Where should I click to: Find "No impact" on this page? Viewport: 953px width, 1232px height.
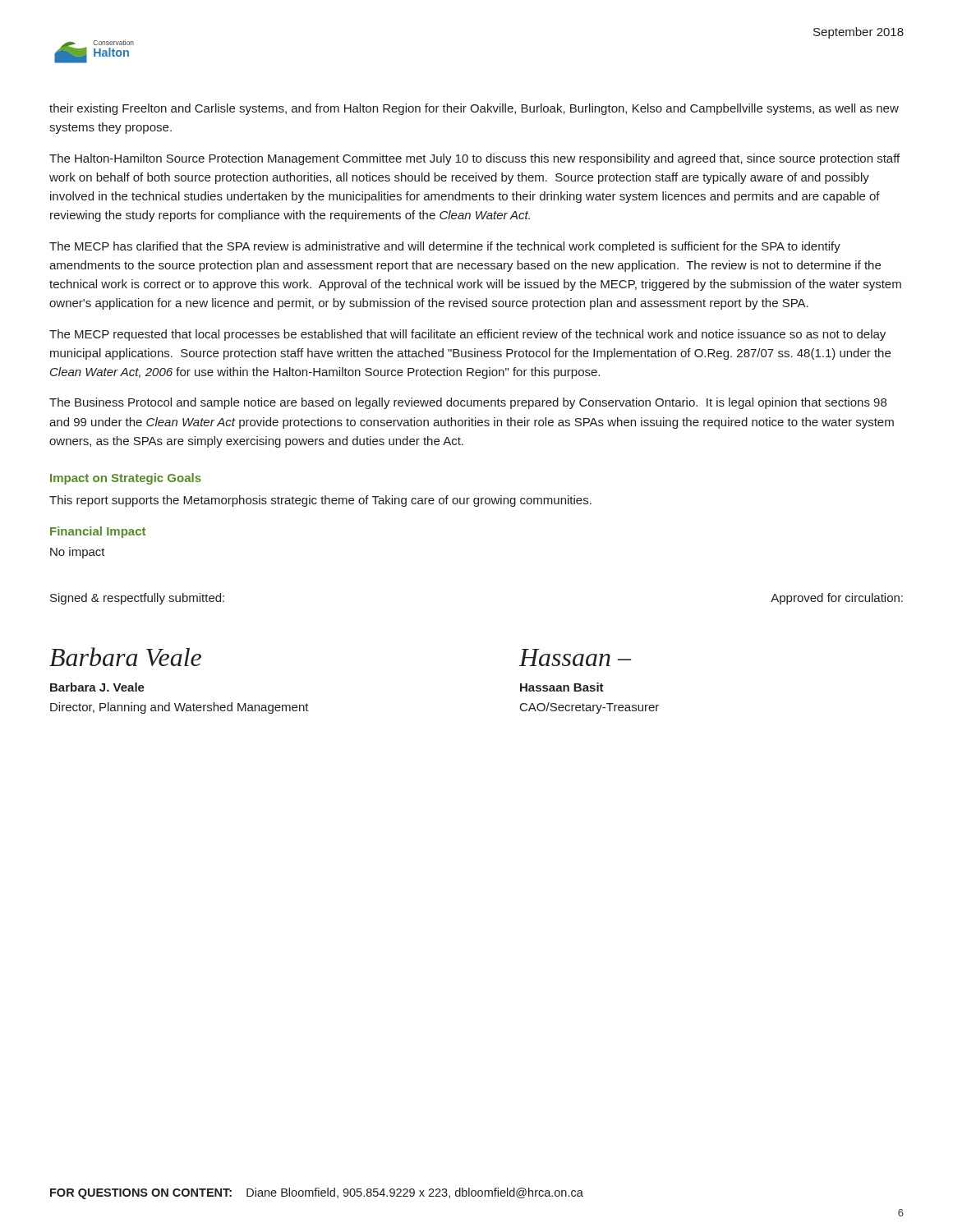(x=78, y=553)
